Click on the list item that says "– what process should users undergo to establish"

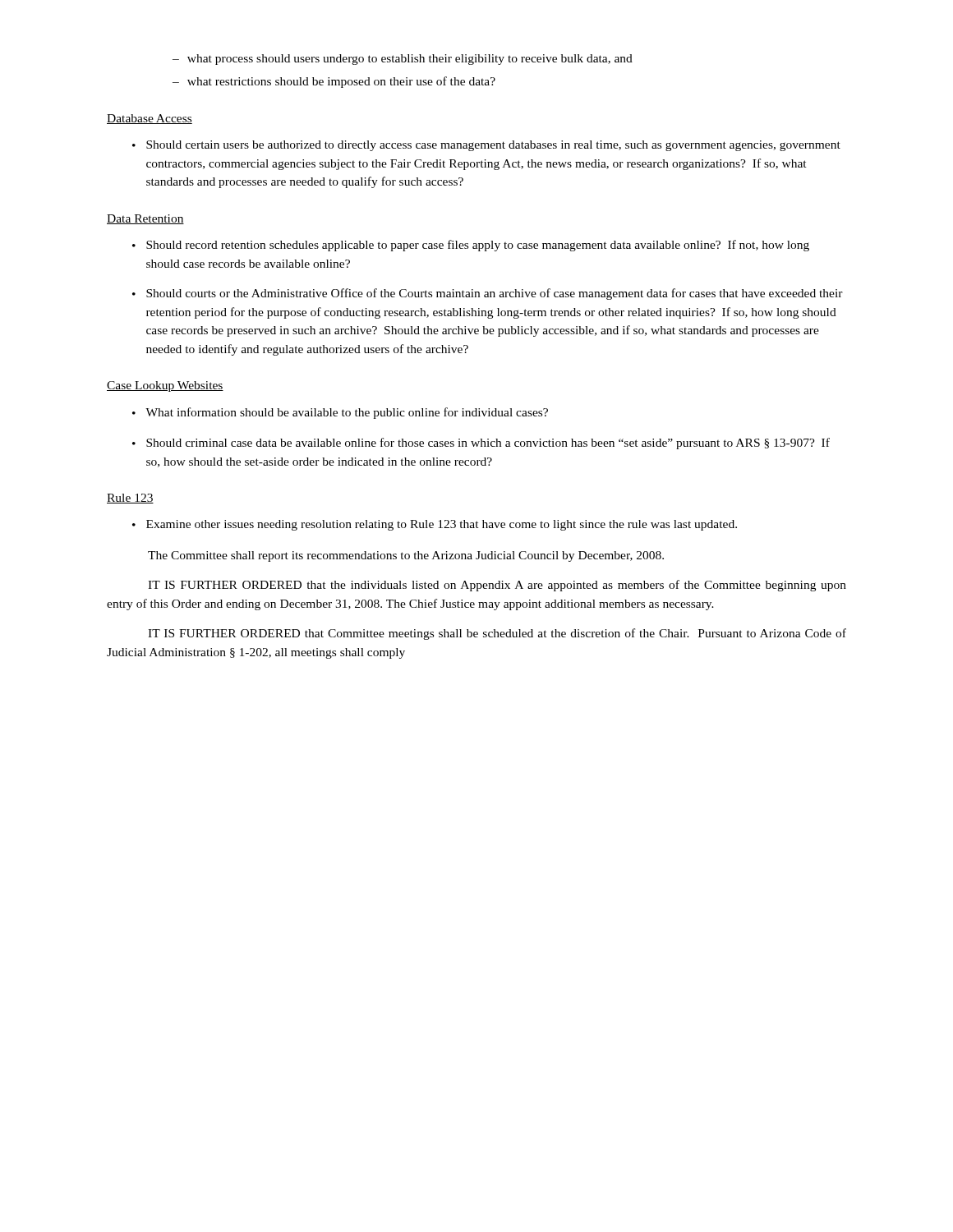point(402,59)
